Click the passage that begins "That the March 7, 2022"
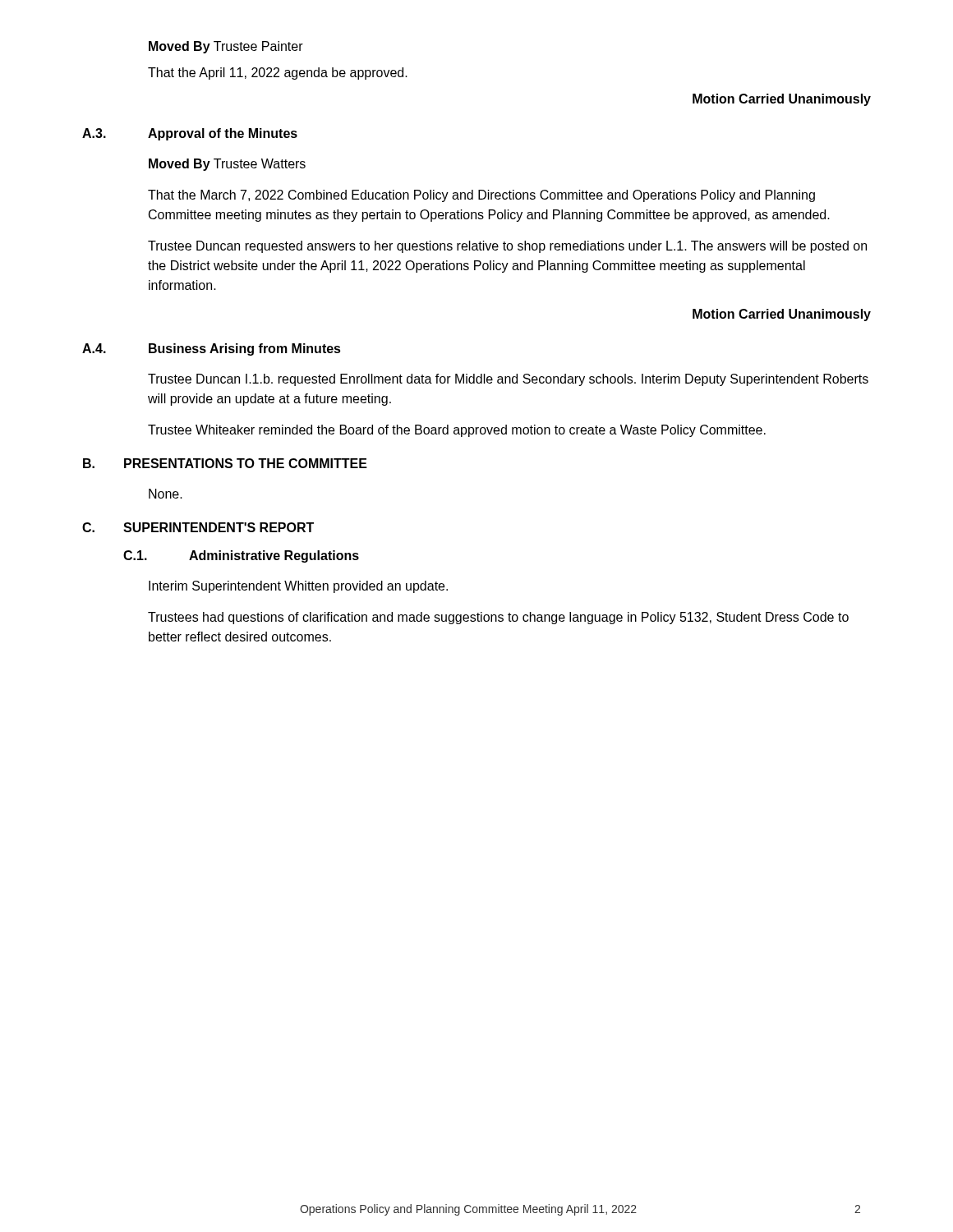Image resolution: width=953 pixels, height=1232 pixels. point(489,205)
